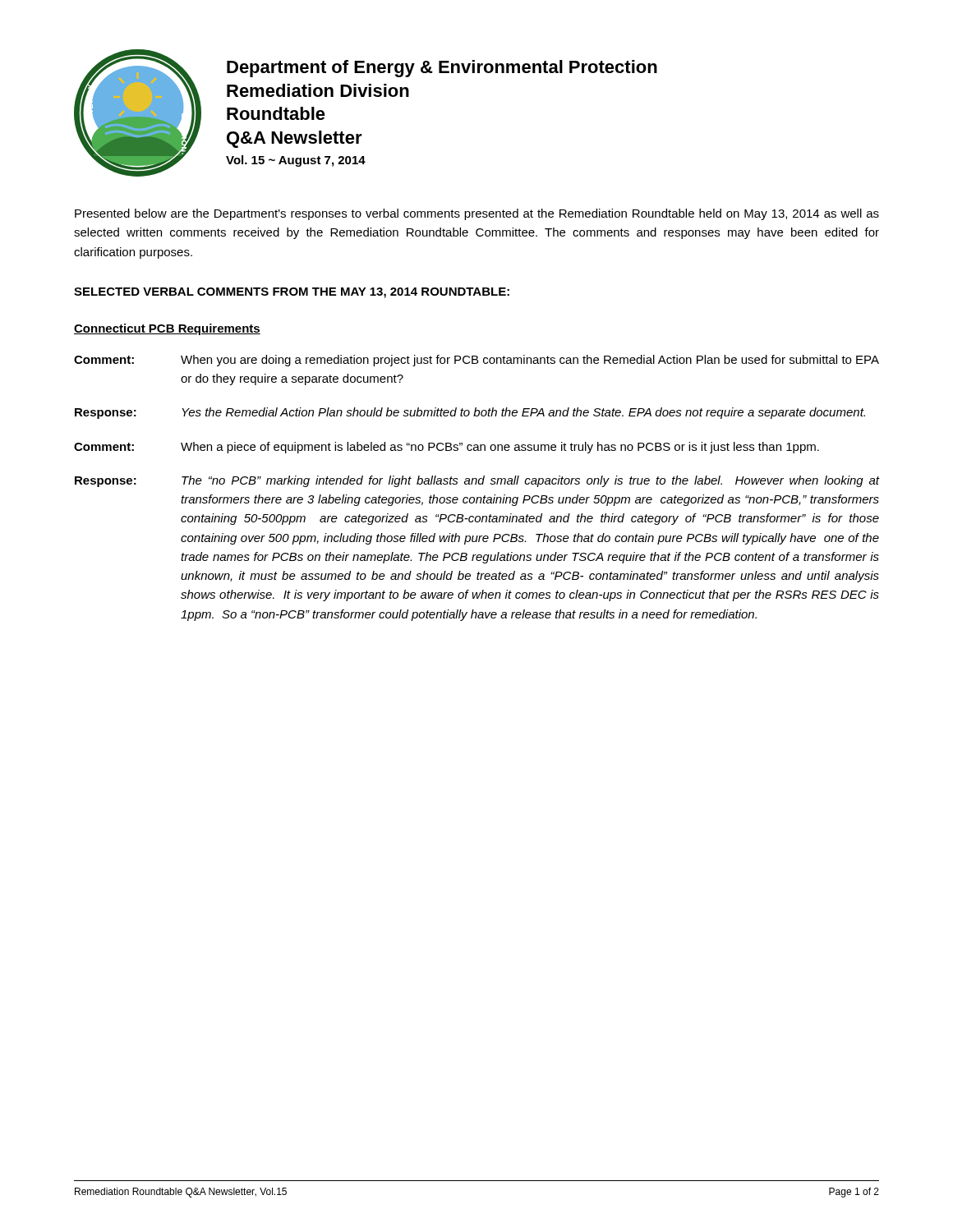Image resolution: width=953 pixels, height=1232 pixels.
Task: Locate the logo
Action: click(138, 114)
